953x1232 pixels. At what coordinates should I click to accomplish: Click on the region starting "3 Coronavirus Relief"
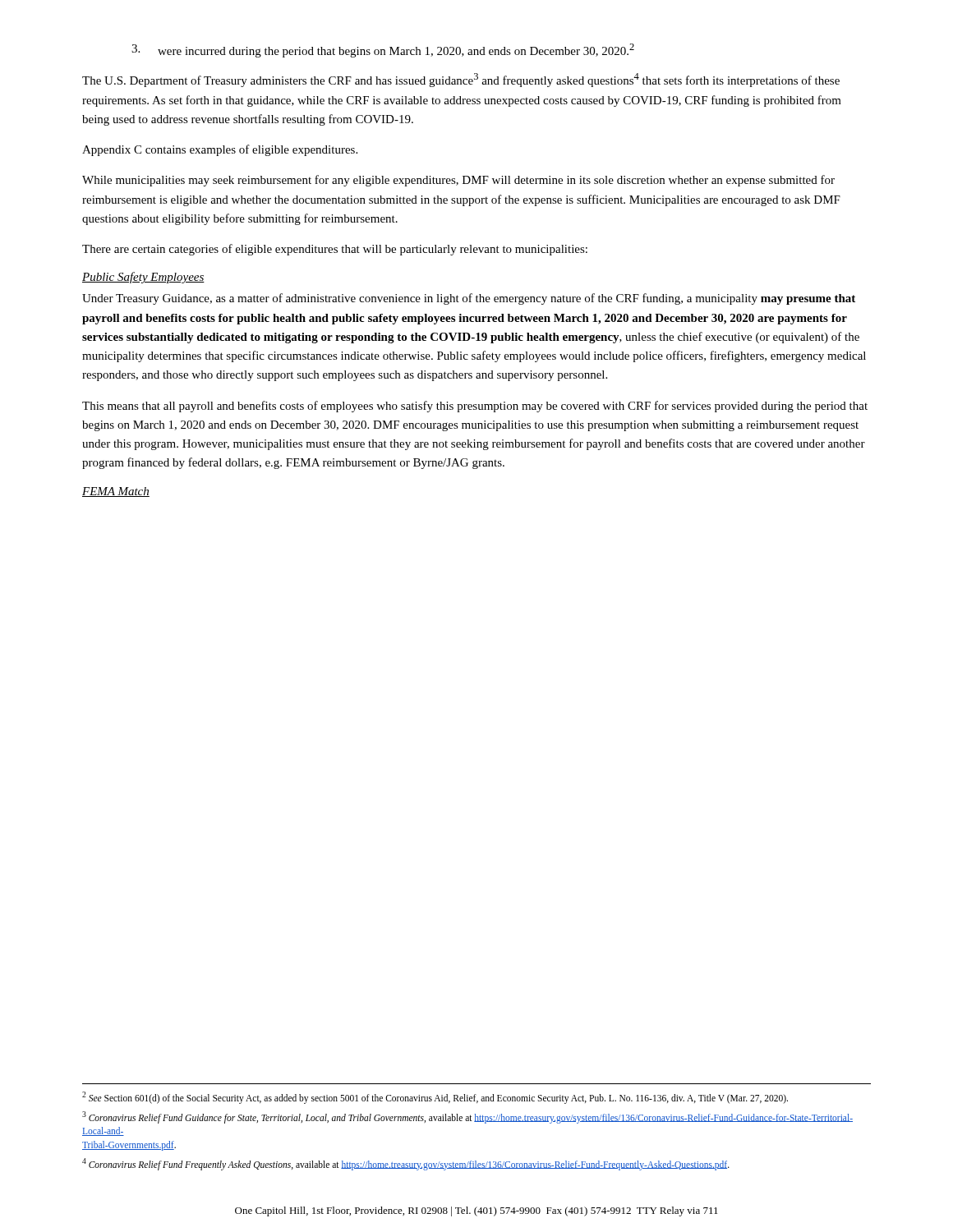[x=467, y=1129]
